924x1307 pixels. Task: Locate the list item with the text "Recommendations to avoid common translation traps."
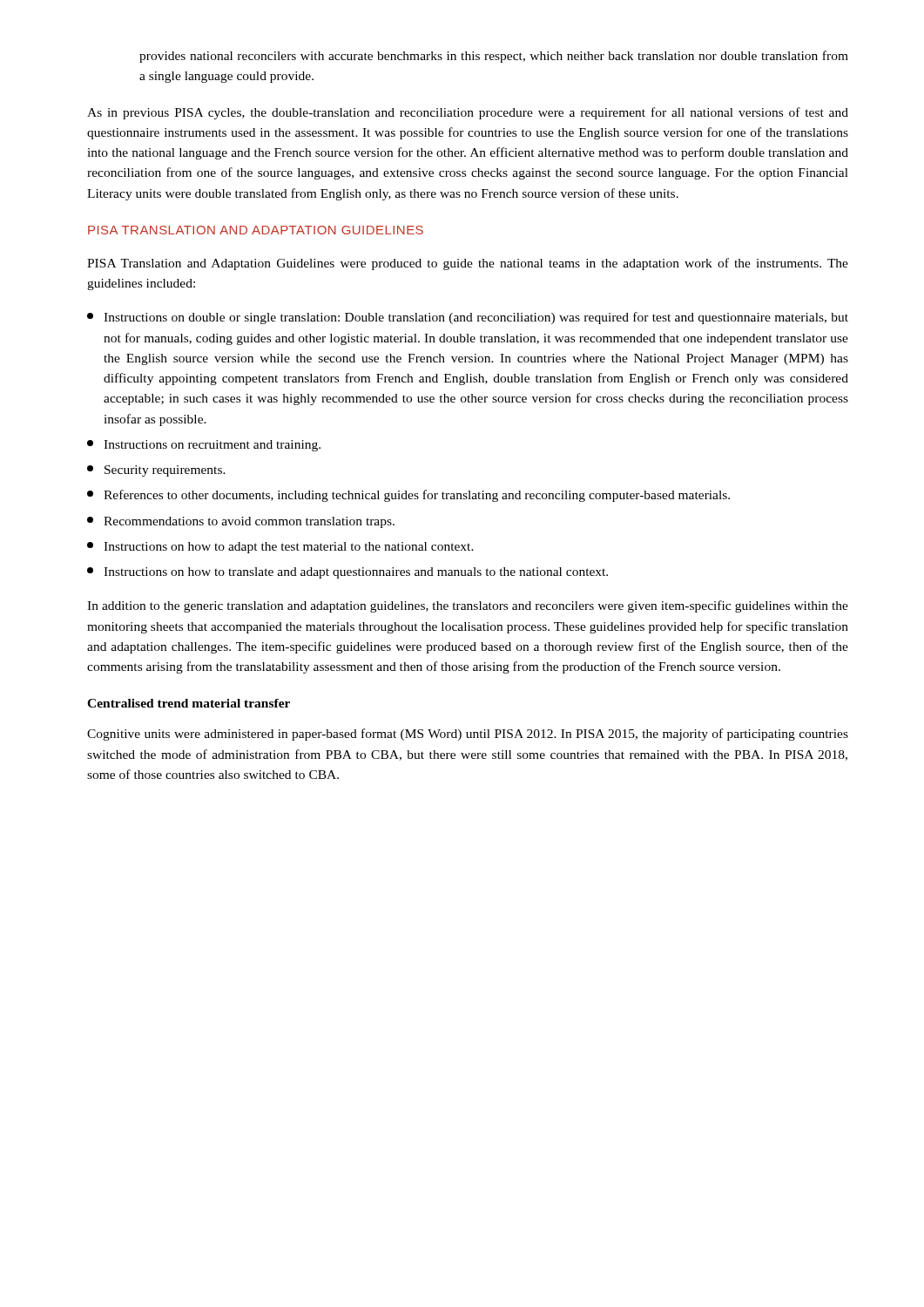[x=241, y=522]
